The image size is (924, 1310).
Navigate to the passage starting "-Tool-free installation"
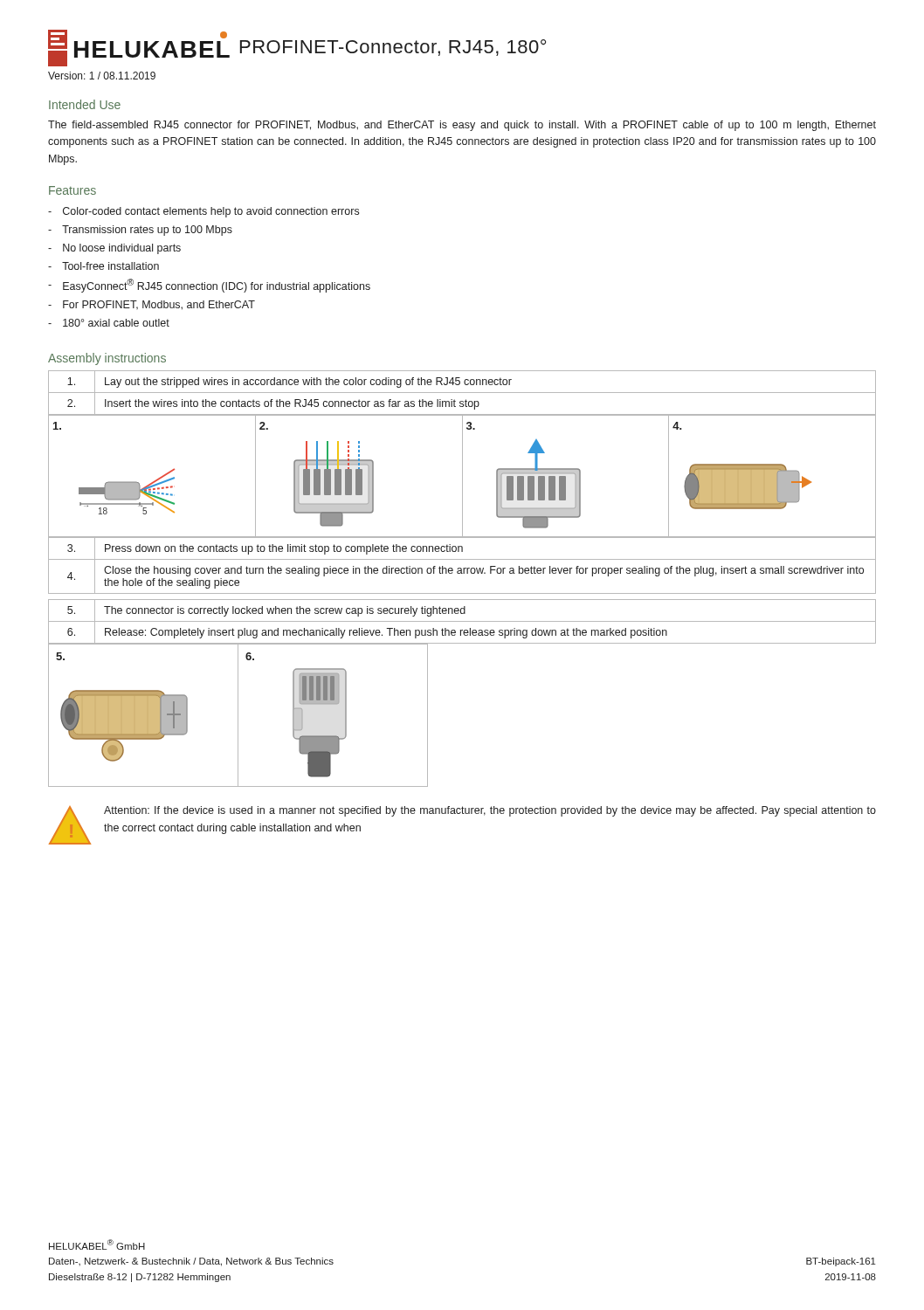(104, 267)
